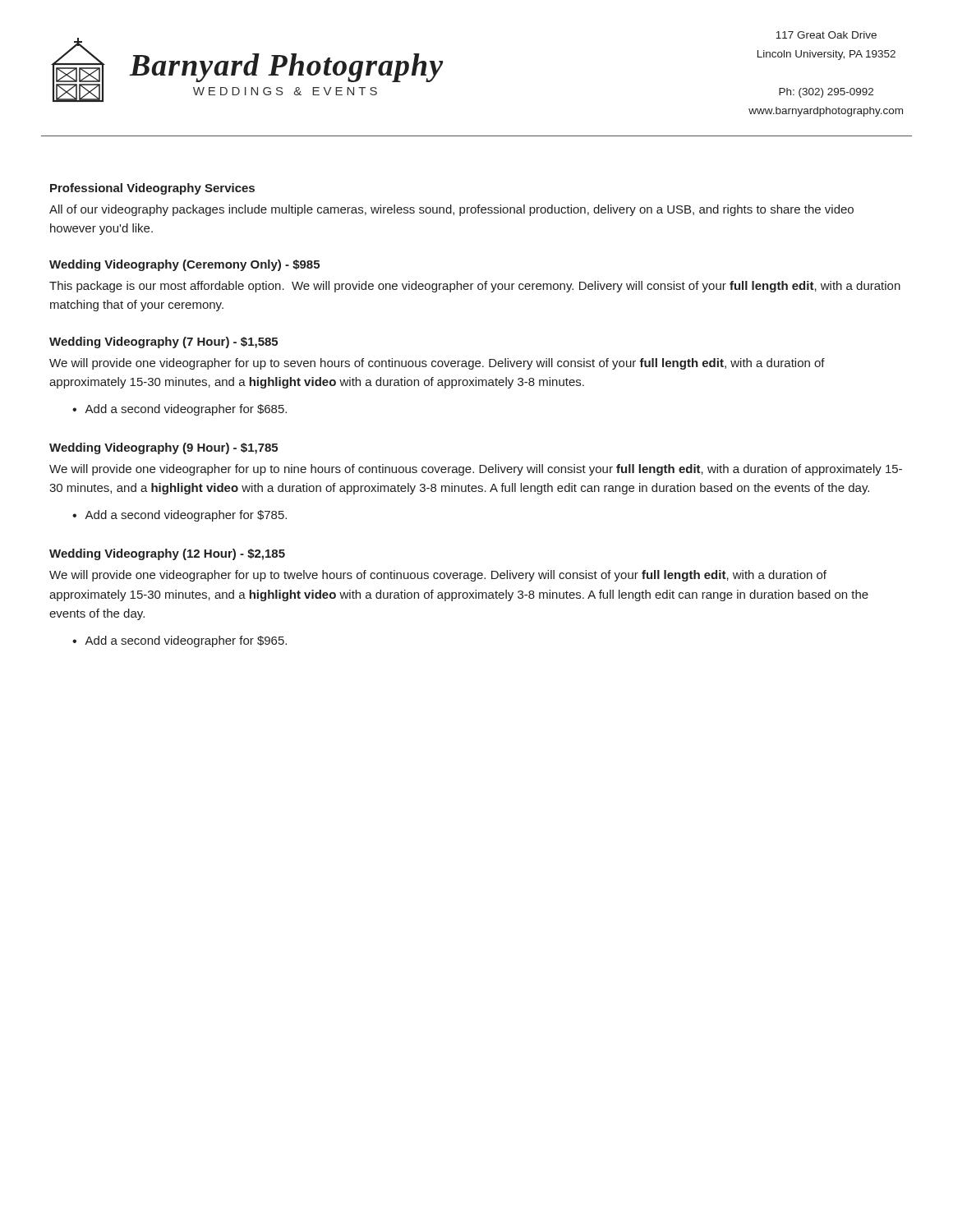
Task: Find the text starting "Wedding Videography (9"
Action: (164, 447)
